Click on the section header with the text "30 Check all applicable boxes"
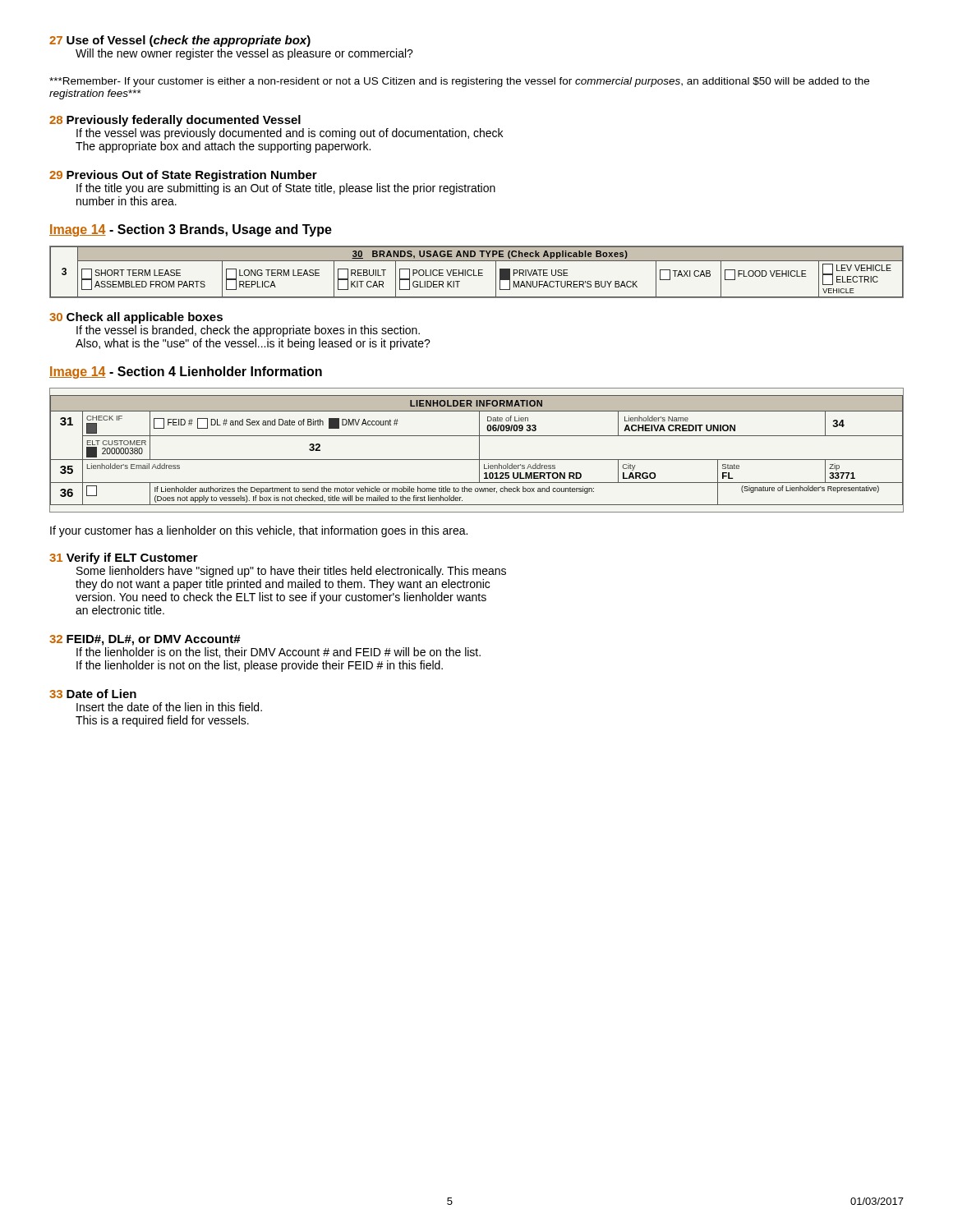The image size is (953, 1232). pyautogui.click(x=136, y=317)
